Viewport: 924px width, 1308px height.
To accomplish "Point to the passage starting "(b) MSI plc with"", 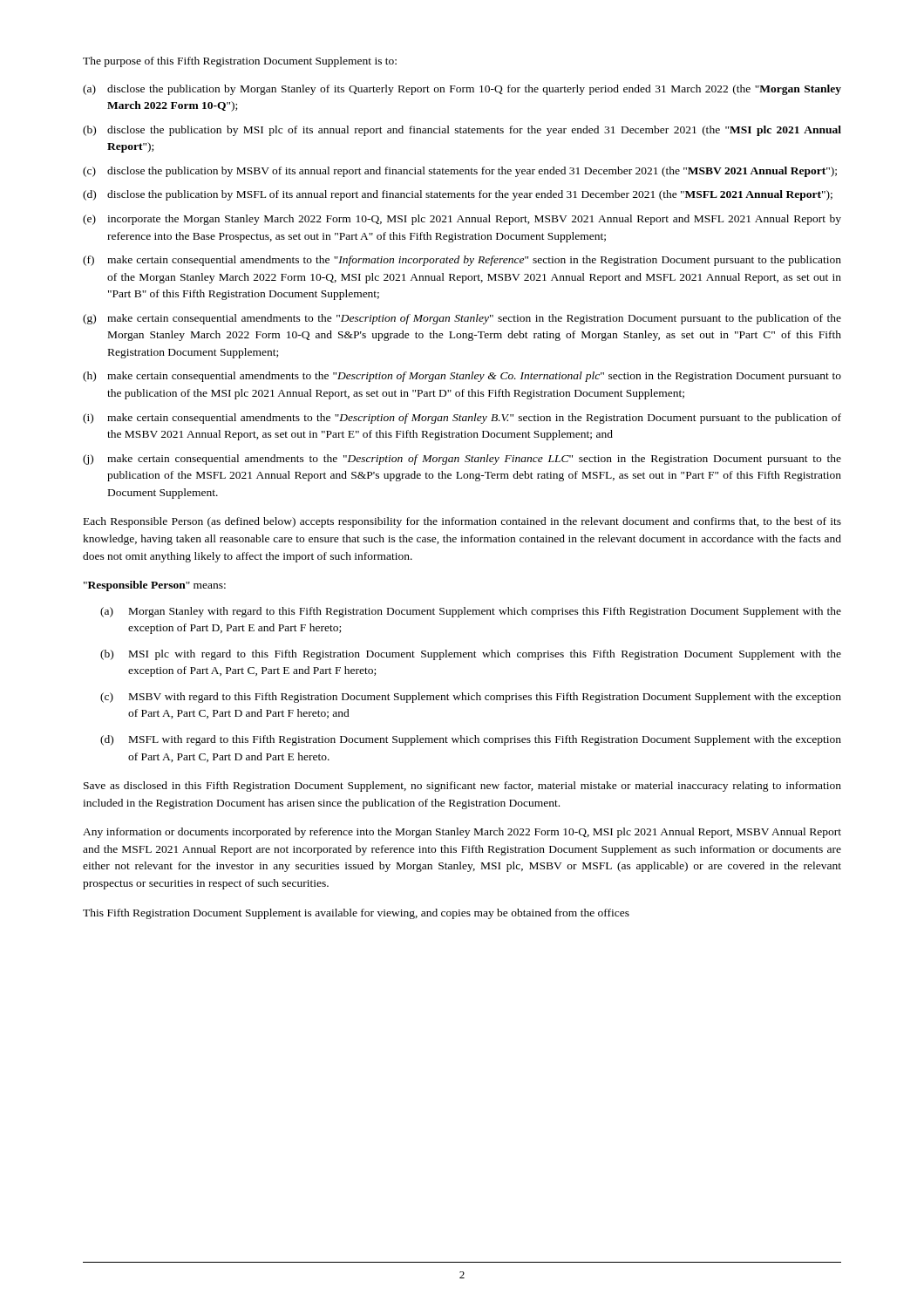I will (471, 662).
